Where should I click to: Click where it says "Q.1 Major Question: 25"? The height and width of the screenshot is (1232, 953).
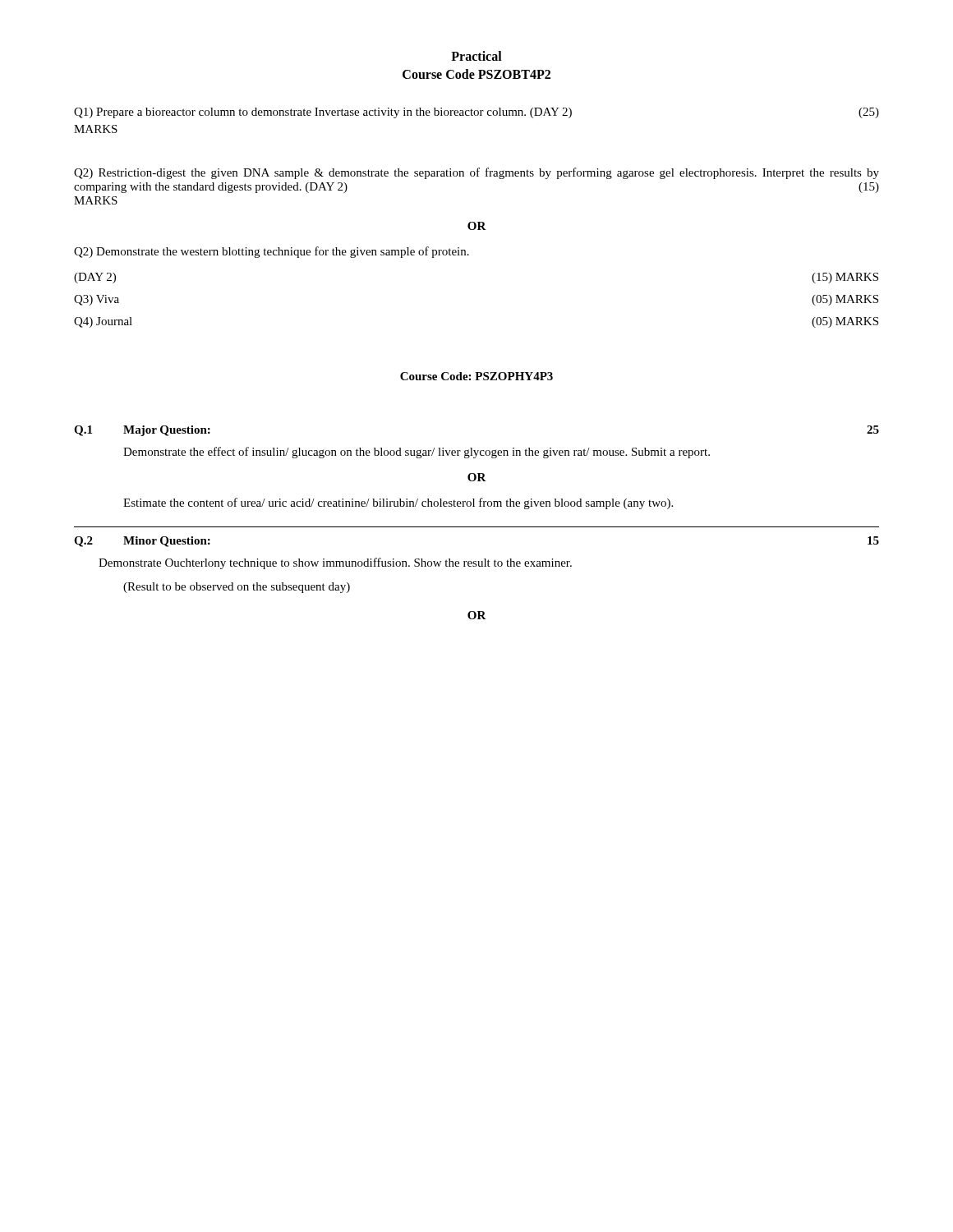(x=162, y=431)
